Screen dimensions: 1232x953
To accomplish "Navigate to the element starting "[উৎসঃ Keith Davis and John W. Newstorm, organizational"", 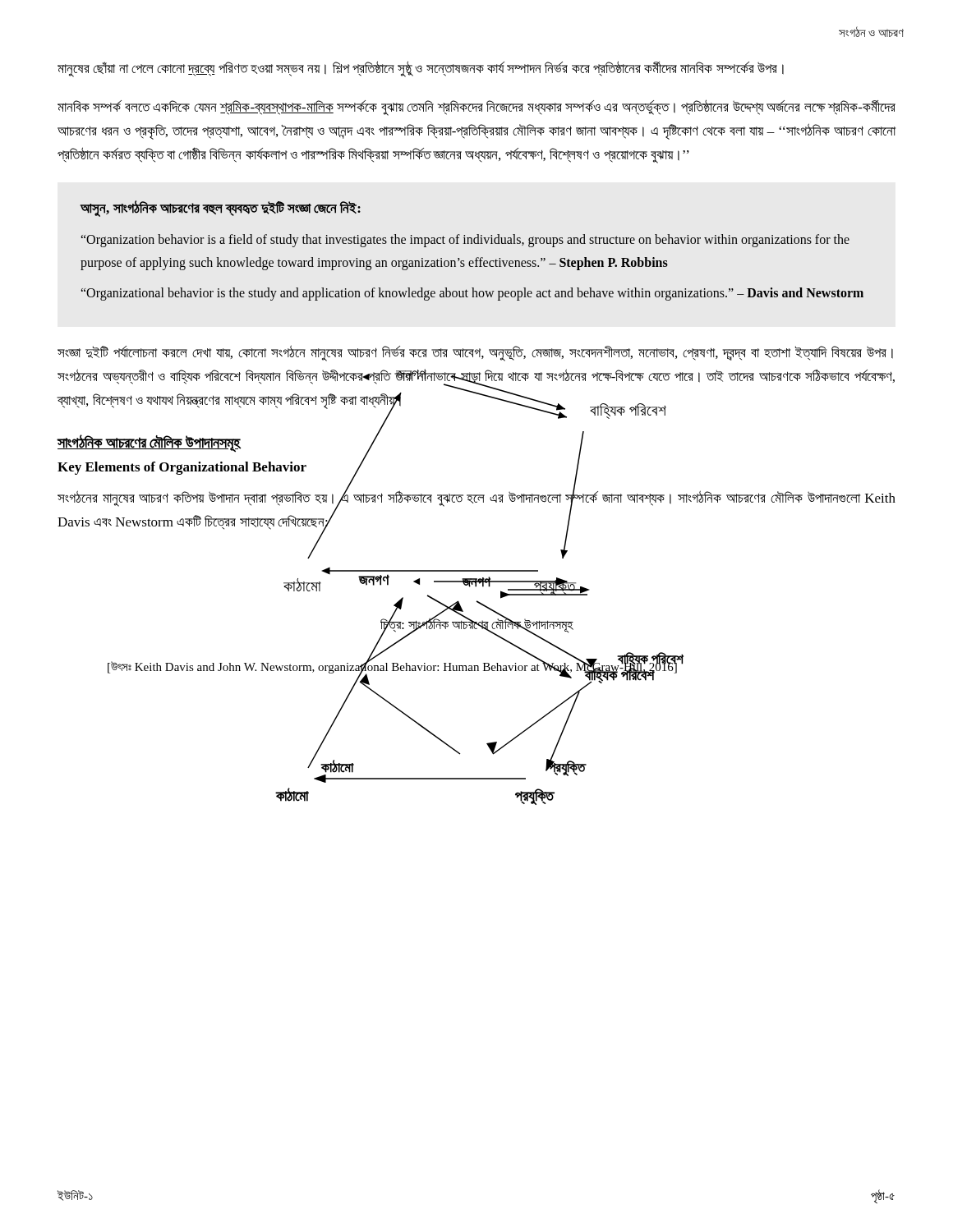I will pyautogui.click(x=392, y=667).
